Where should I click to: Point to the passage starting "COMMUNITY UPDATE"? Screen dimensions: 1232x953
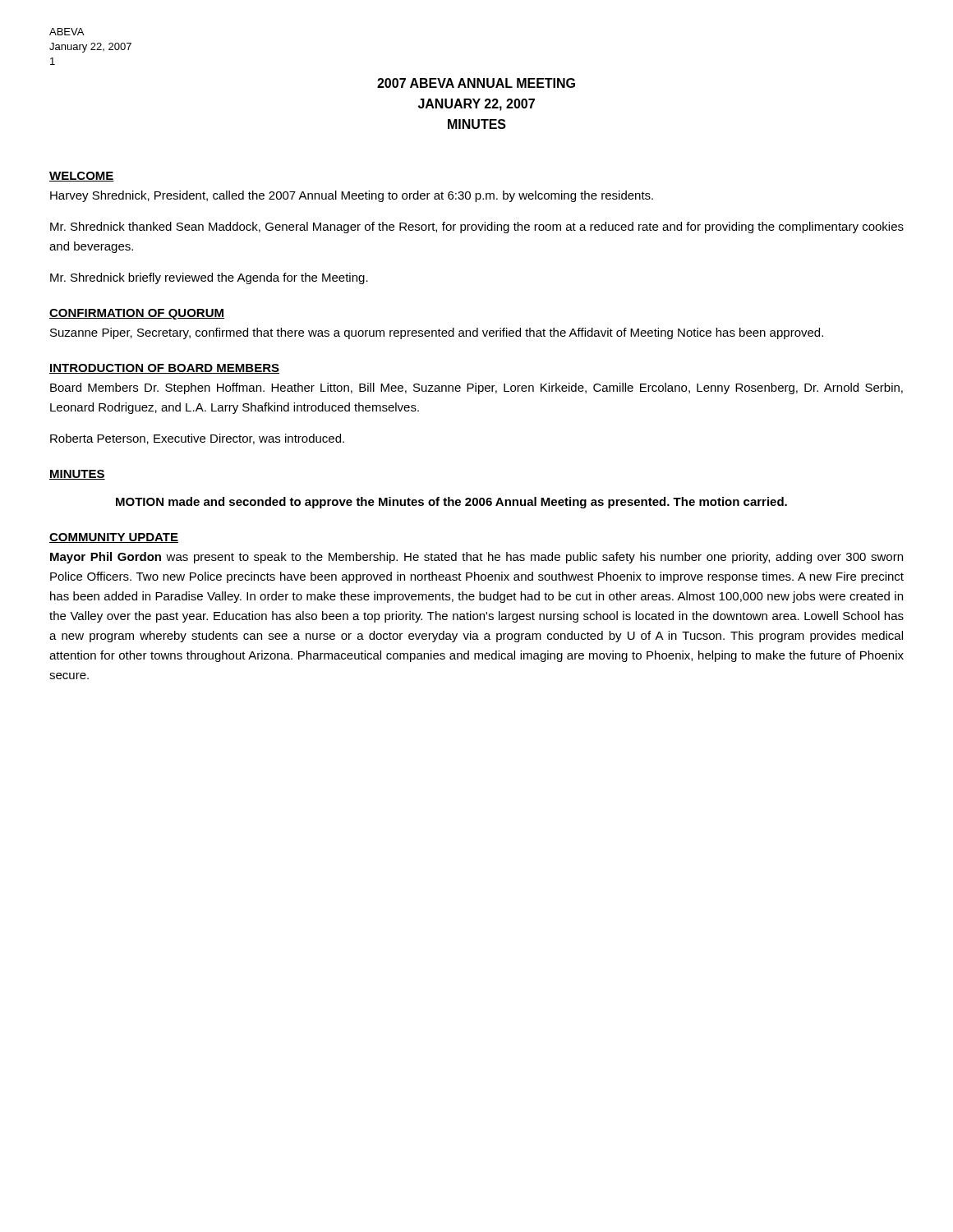pos(114,537)
